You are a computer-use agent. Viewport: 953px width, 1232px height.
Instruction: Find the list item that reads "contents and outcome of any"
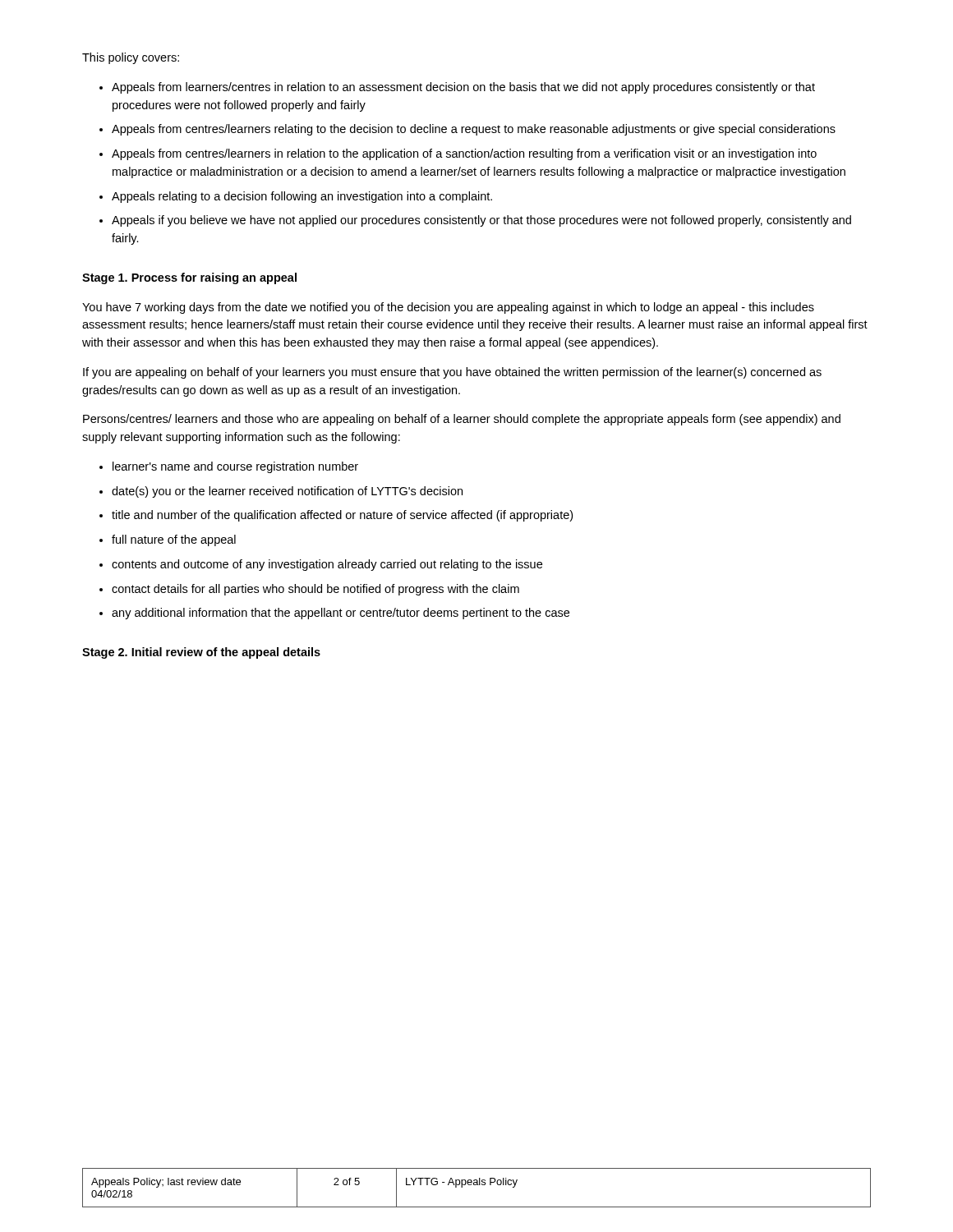pyautogui.click(x=327, y=564)
